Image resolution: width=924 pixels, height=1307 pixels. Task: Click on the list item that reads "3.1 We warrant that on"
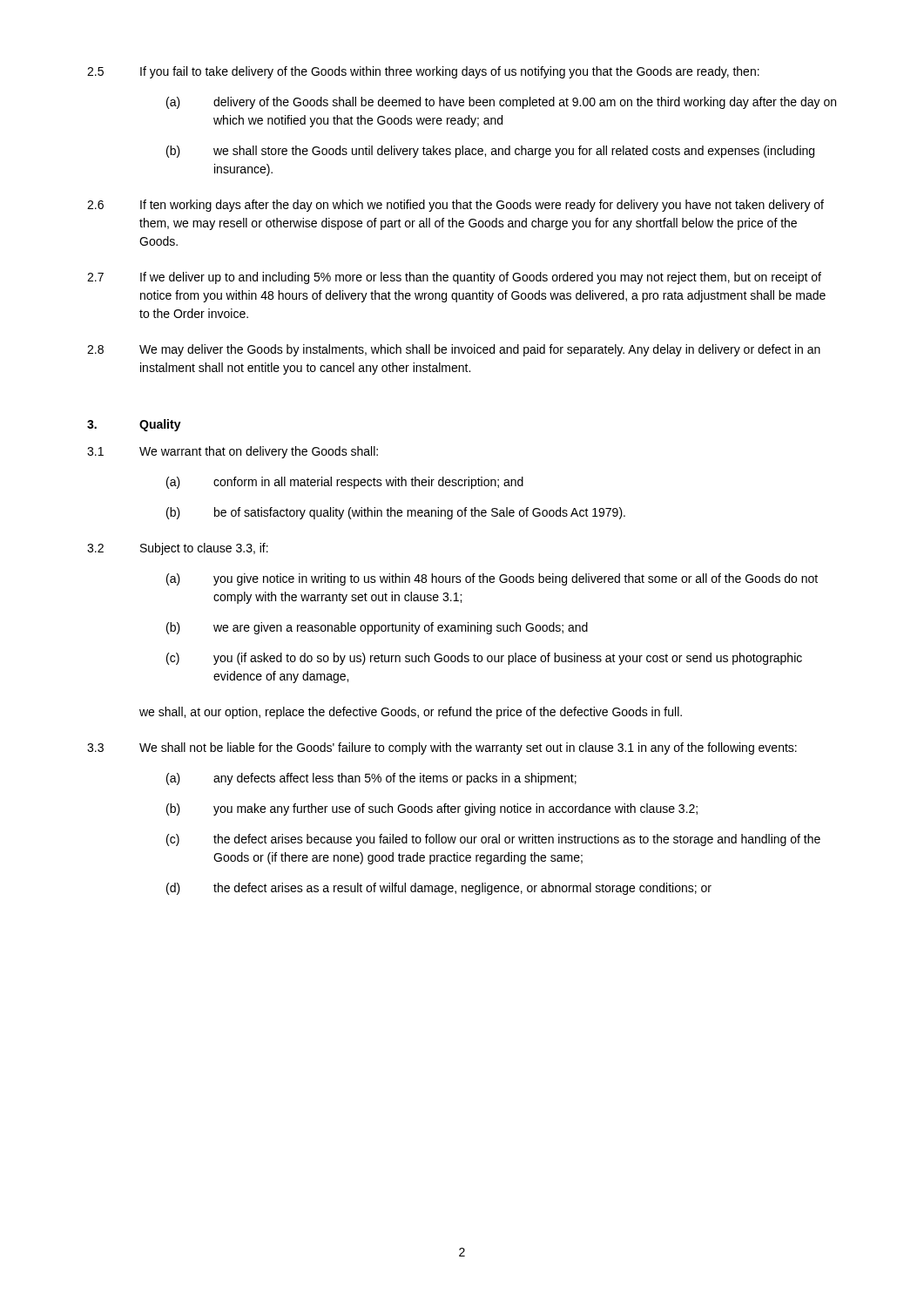coord(233,452)
